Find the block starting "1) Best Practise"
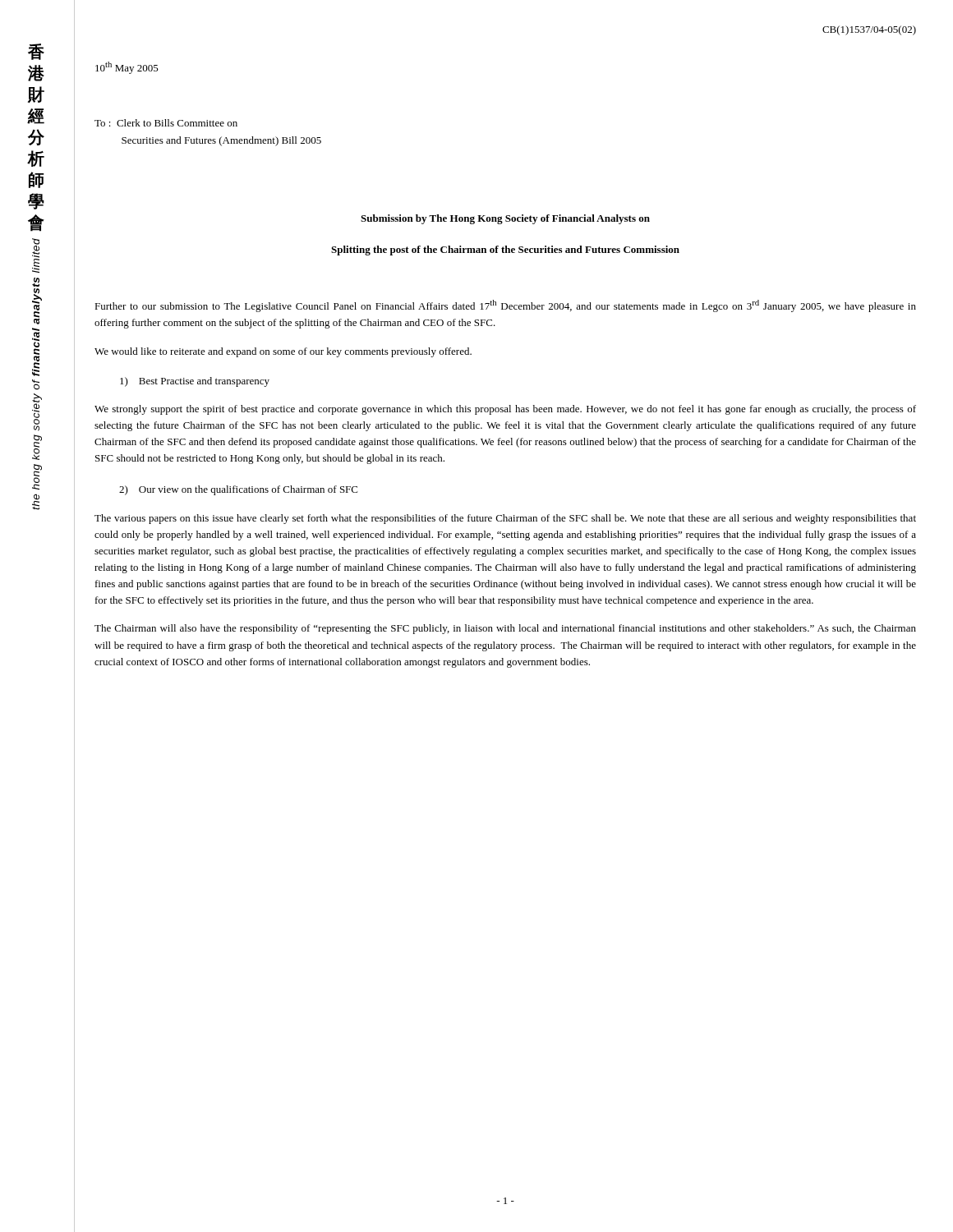953x1232 pixels. [x=194, y=380]
